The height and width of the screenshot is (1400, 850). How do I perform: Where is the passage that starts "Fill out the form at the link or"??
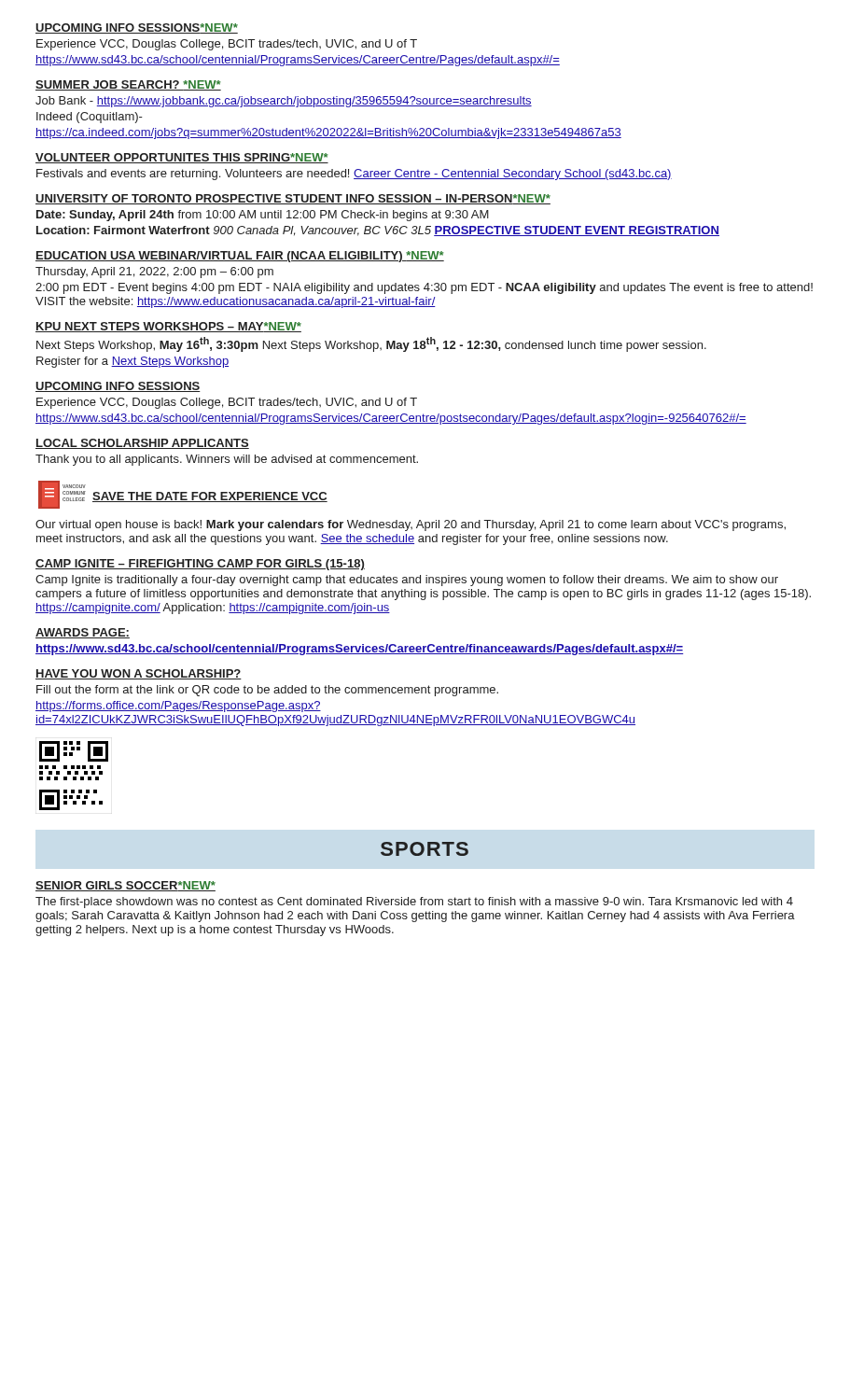425,705
